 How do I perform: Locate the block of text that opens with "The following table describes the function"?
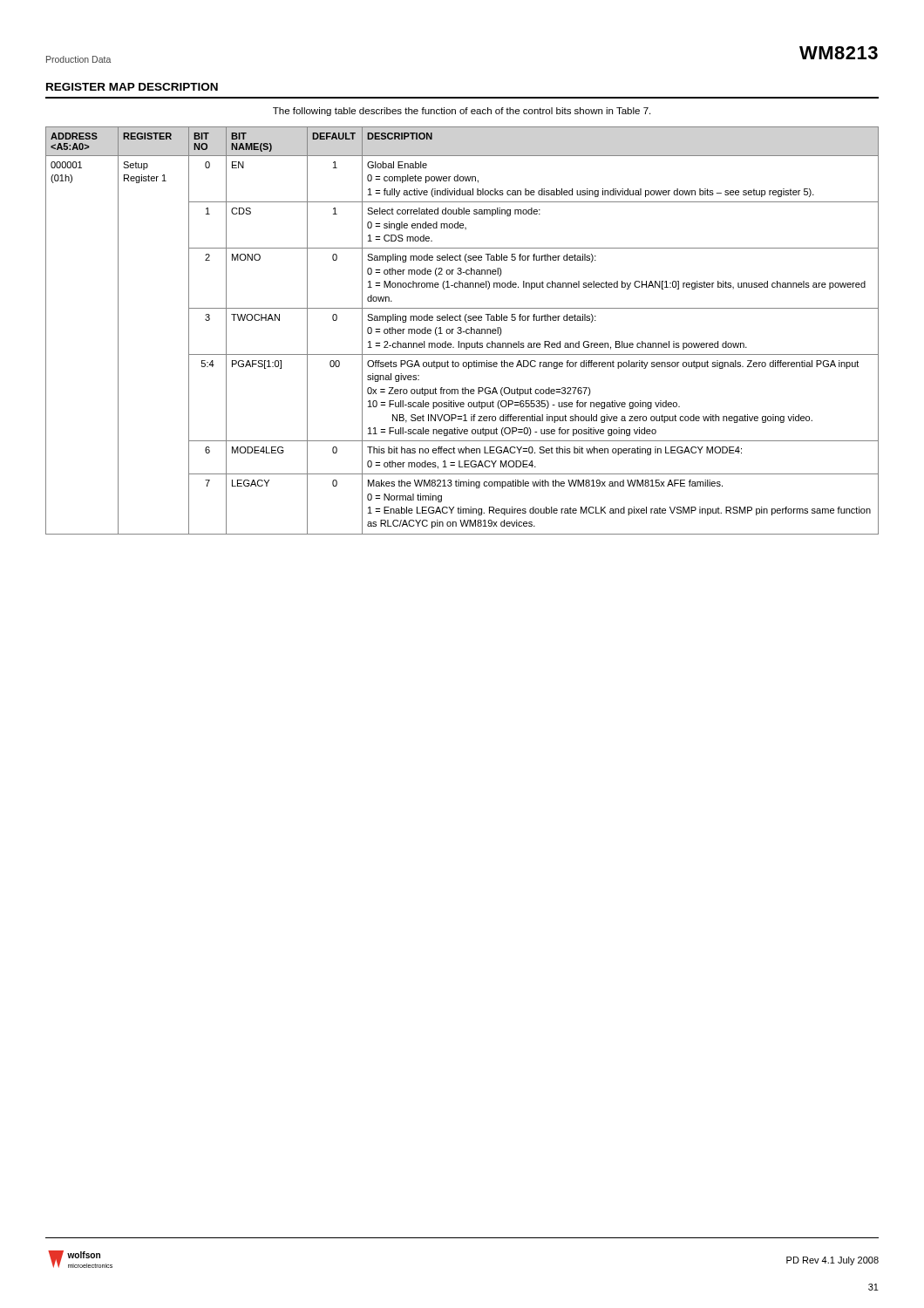click(x=462, y=111)
